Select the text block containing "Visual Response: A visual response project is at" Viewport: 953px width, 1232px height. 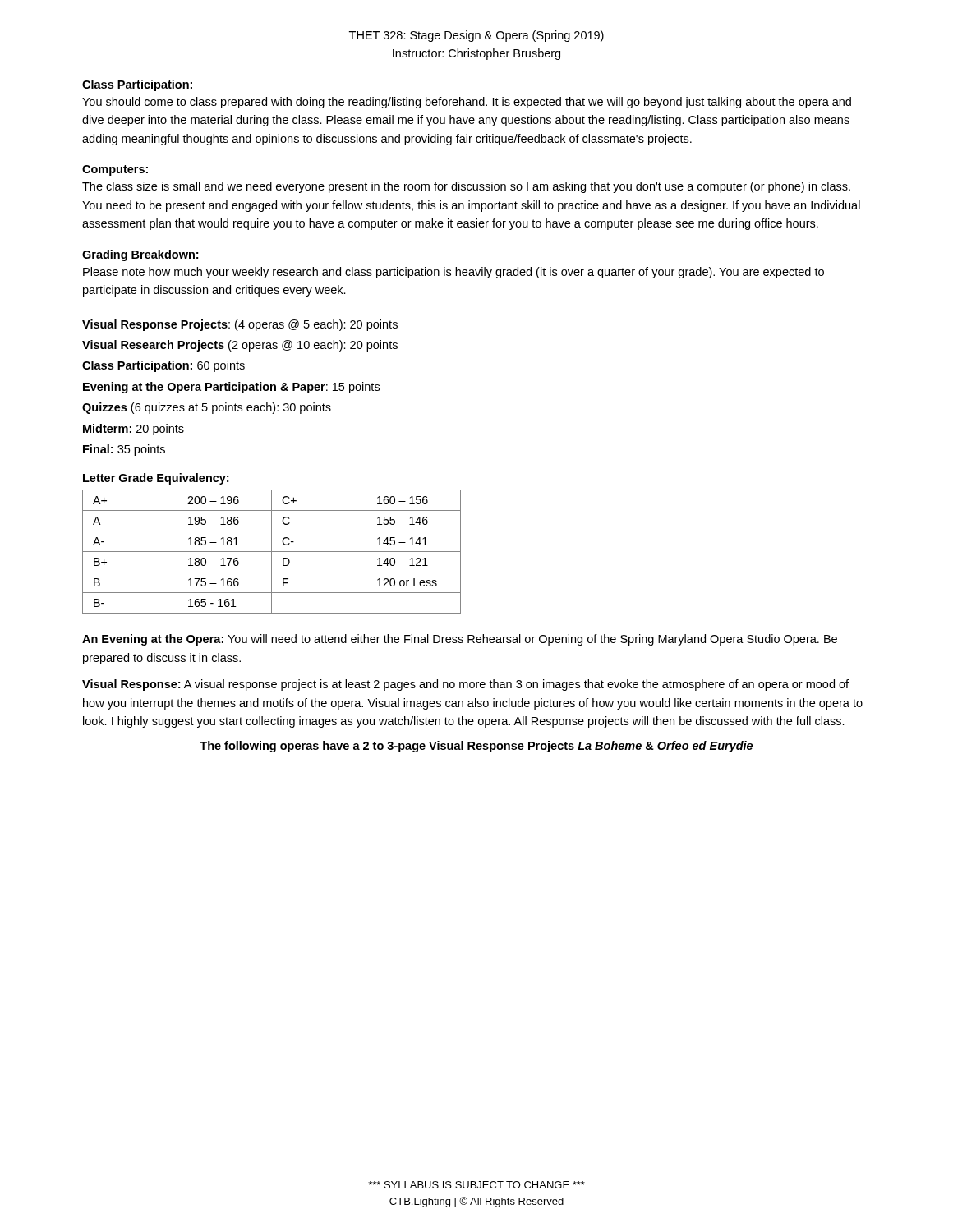pos(472,703)
